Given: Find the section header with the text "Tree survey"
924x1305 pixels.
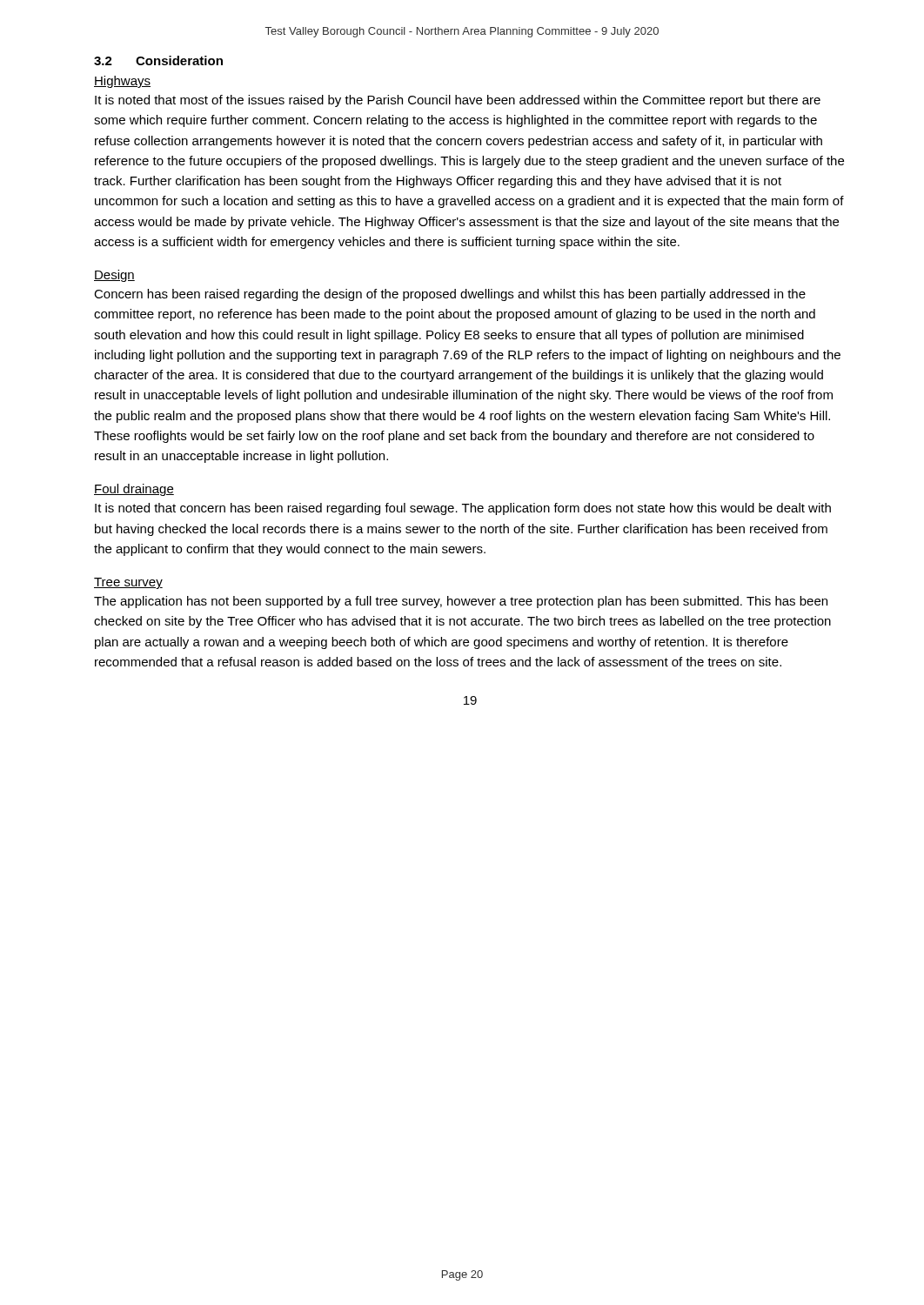Looking at the screenshot, I should (x=128, y=582).
